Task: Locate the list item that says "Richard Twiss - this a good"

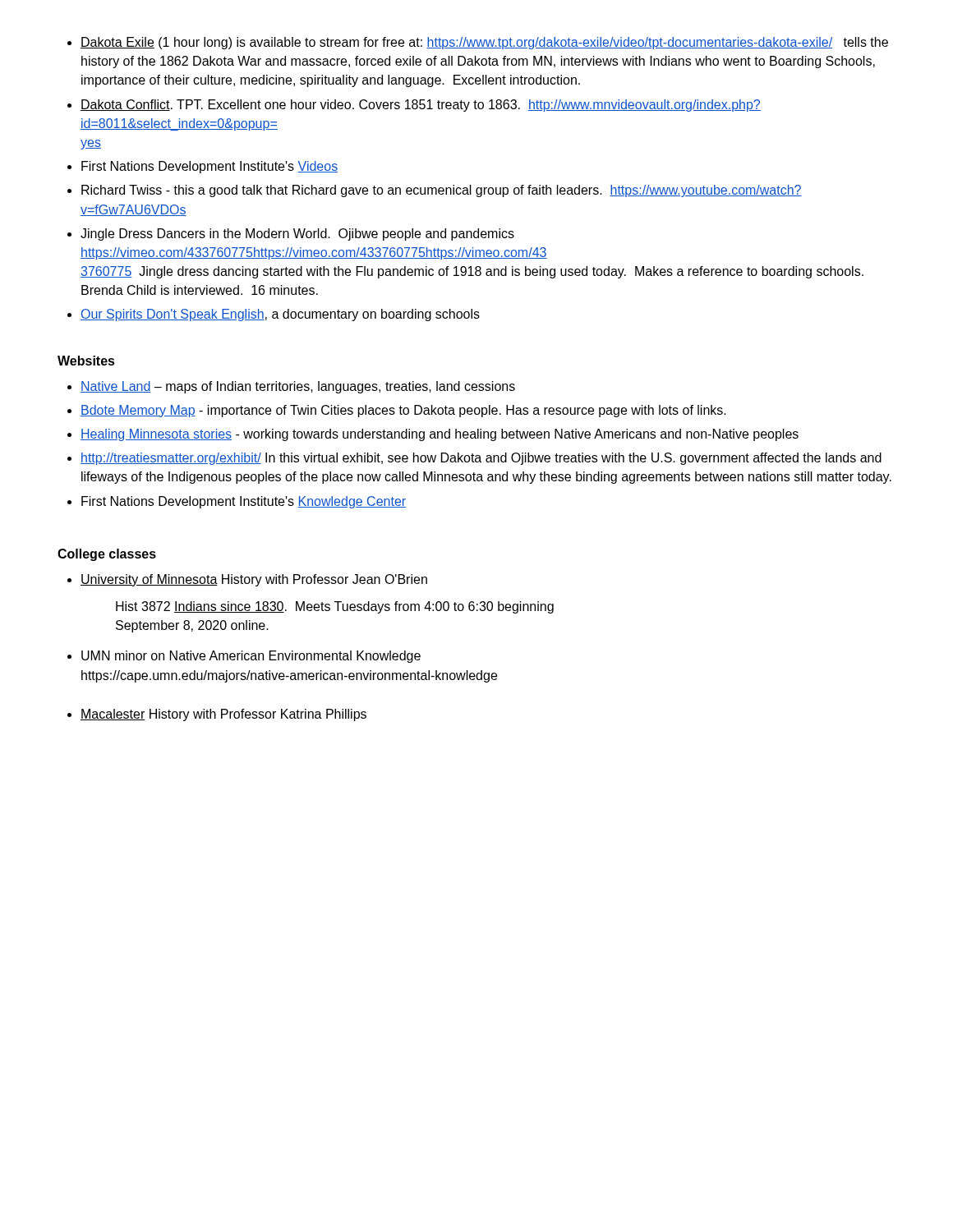Action: click(x=476, y=200)
